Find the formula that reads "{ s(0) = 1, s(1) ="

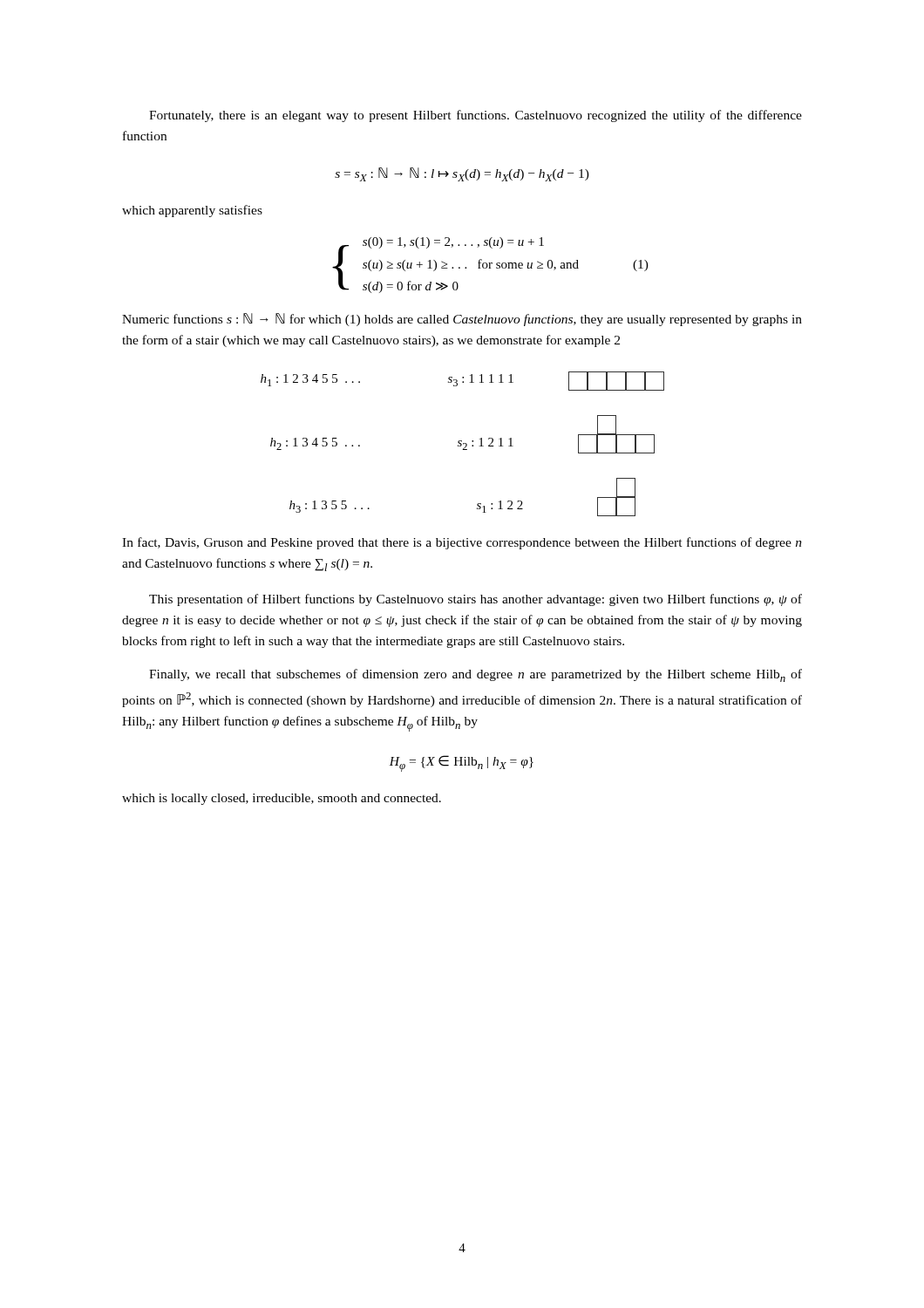[462, 264]
